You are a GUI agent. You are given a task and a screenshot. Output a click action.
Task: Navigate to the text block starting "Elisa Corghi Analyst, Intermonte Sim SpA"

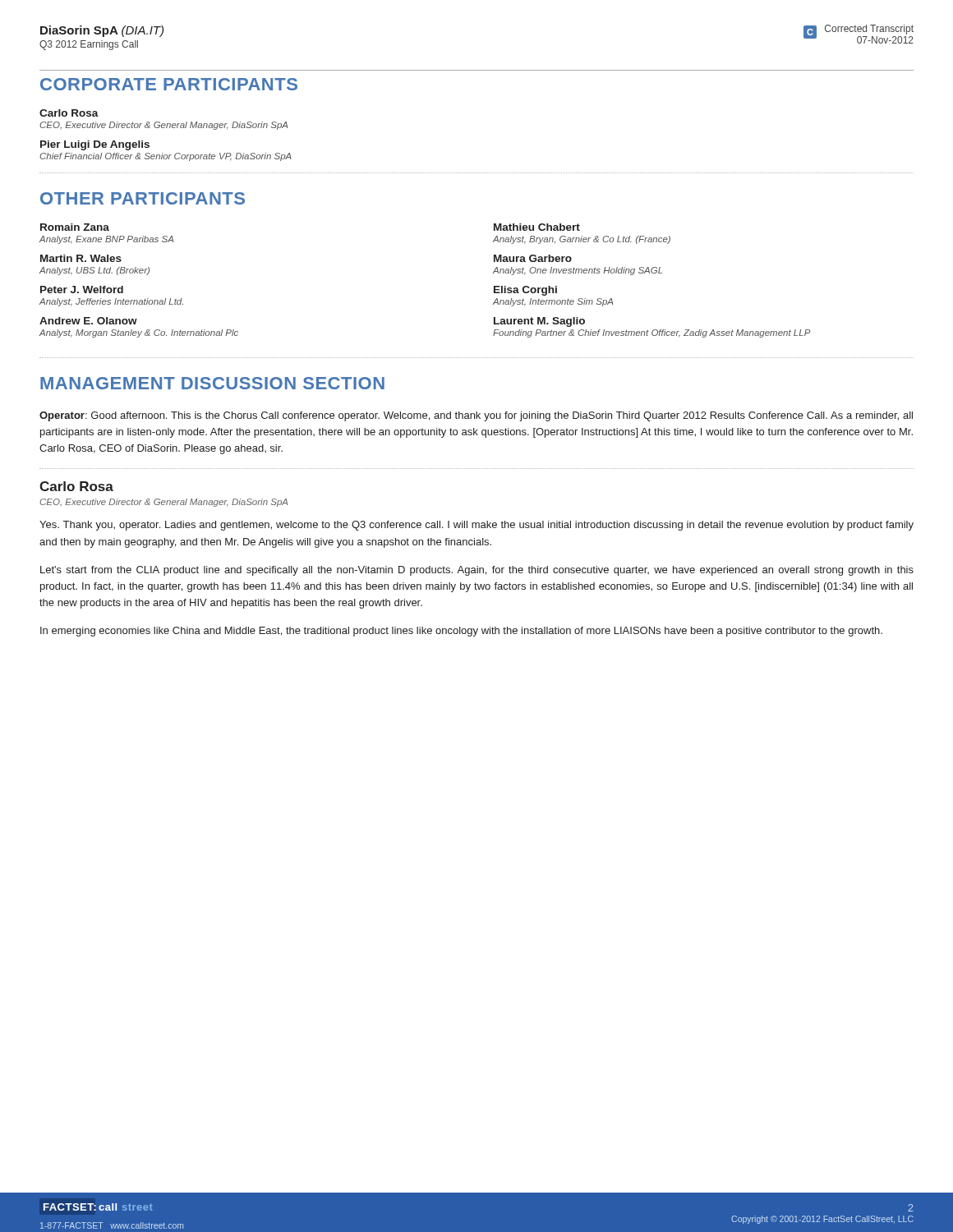tap(525, 291)
